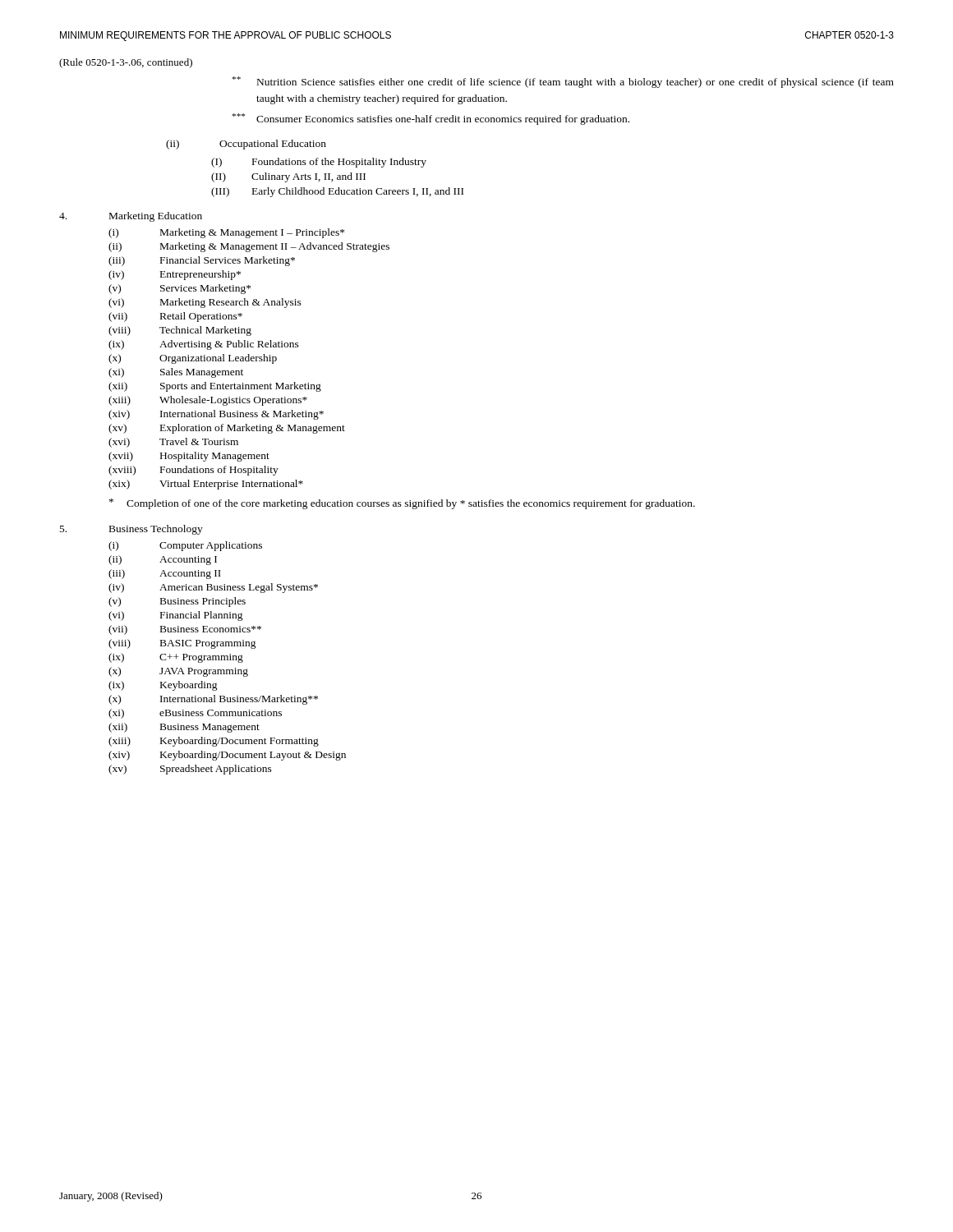Find "(x) Organizational Leadership" on this page
This screenshot has width=953, height=1232.
[193, 358]
